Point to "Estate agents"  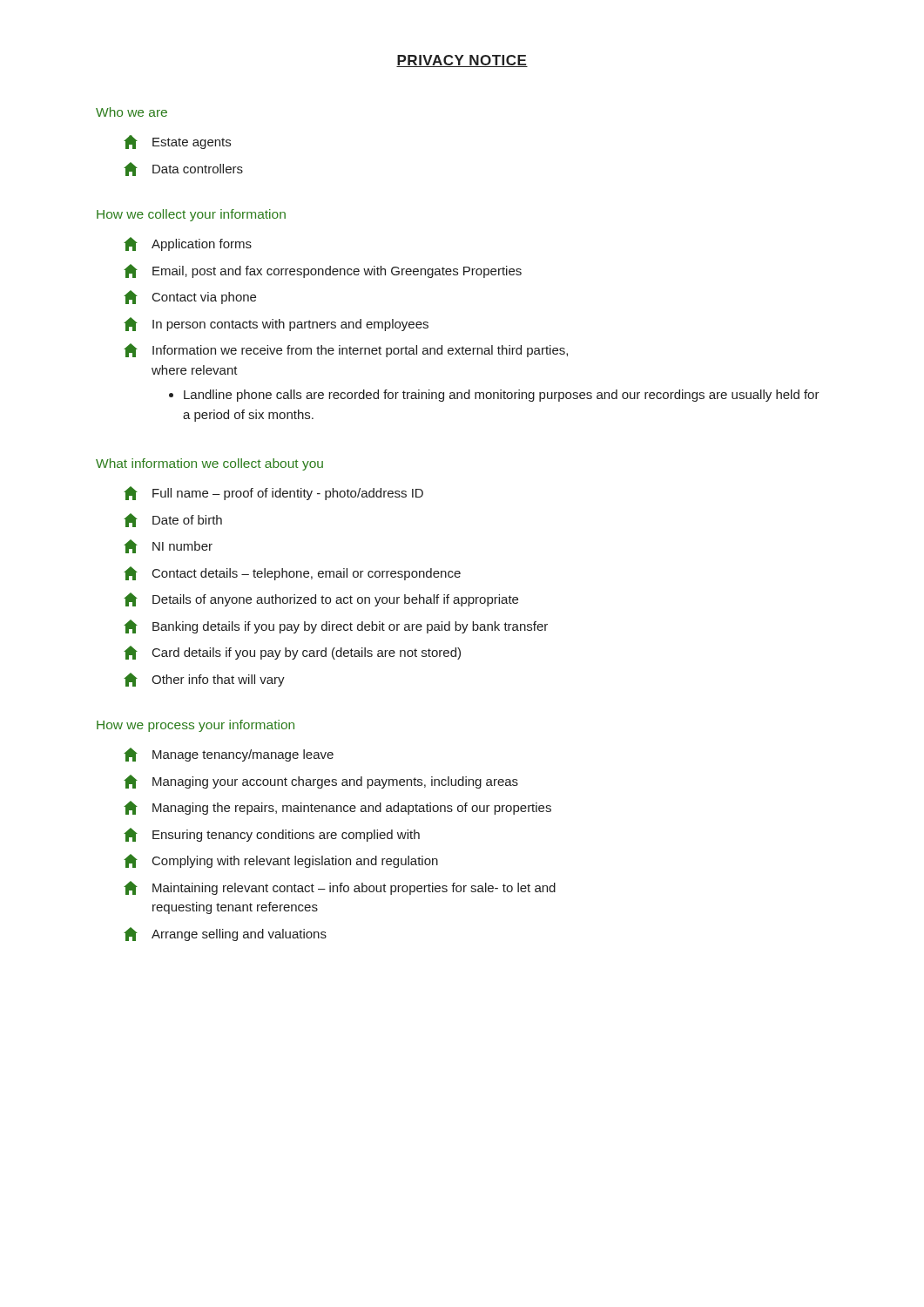pos(177,142)
